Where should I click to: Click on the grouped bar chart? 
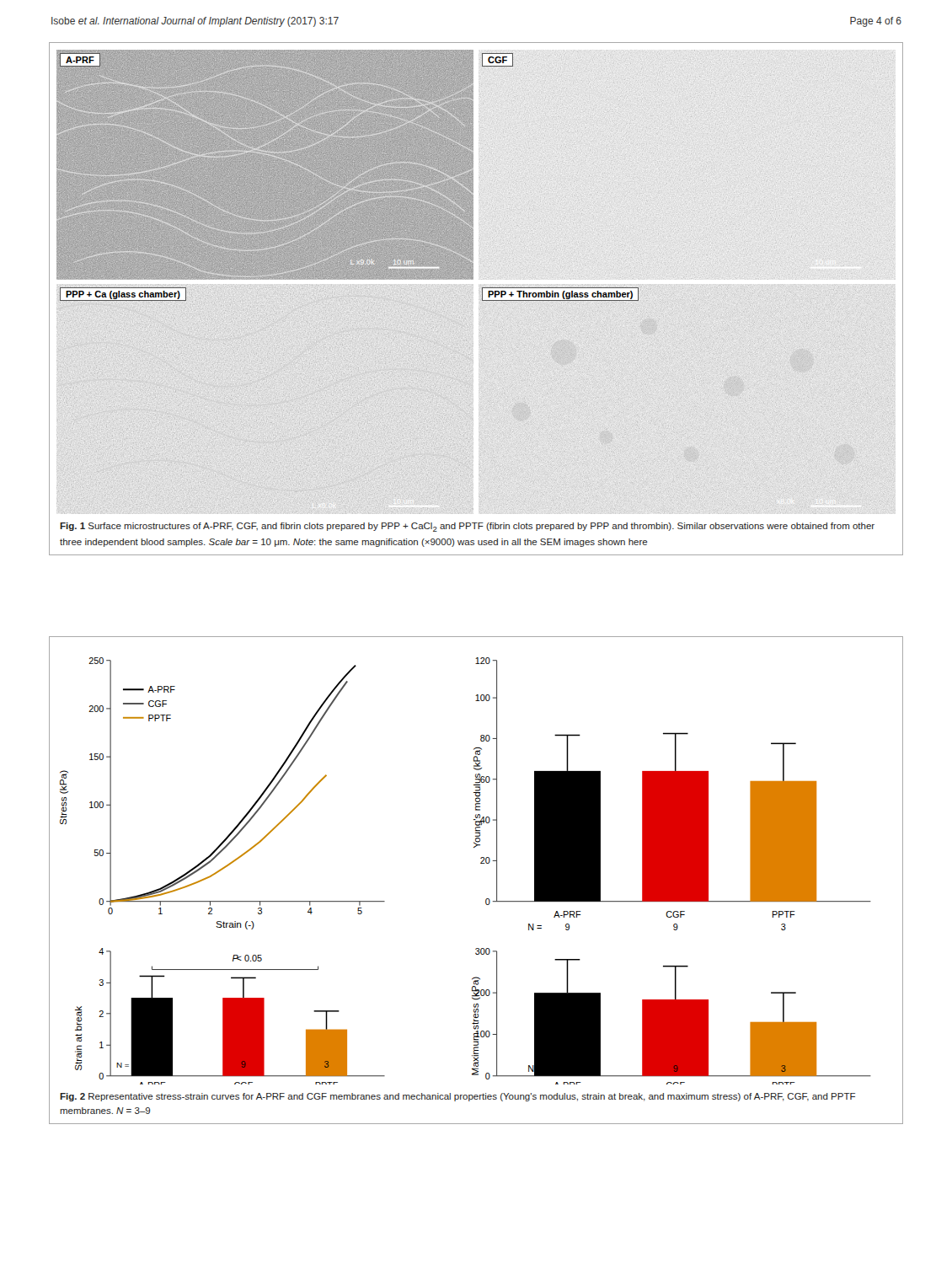pyautogui.click(x=476, y=880)
